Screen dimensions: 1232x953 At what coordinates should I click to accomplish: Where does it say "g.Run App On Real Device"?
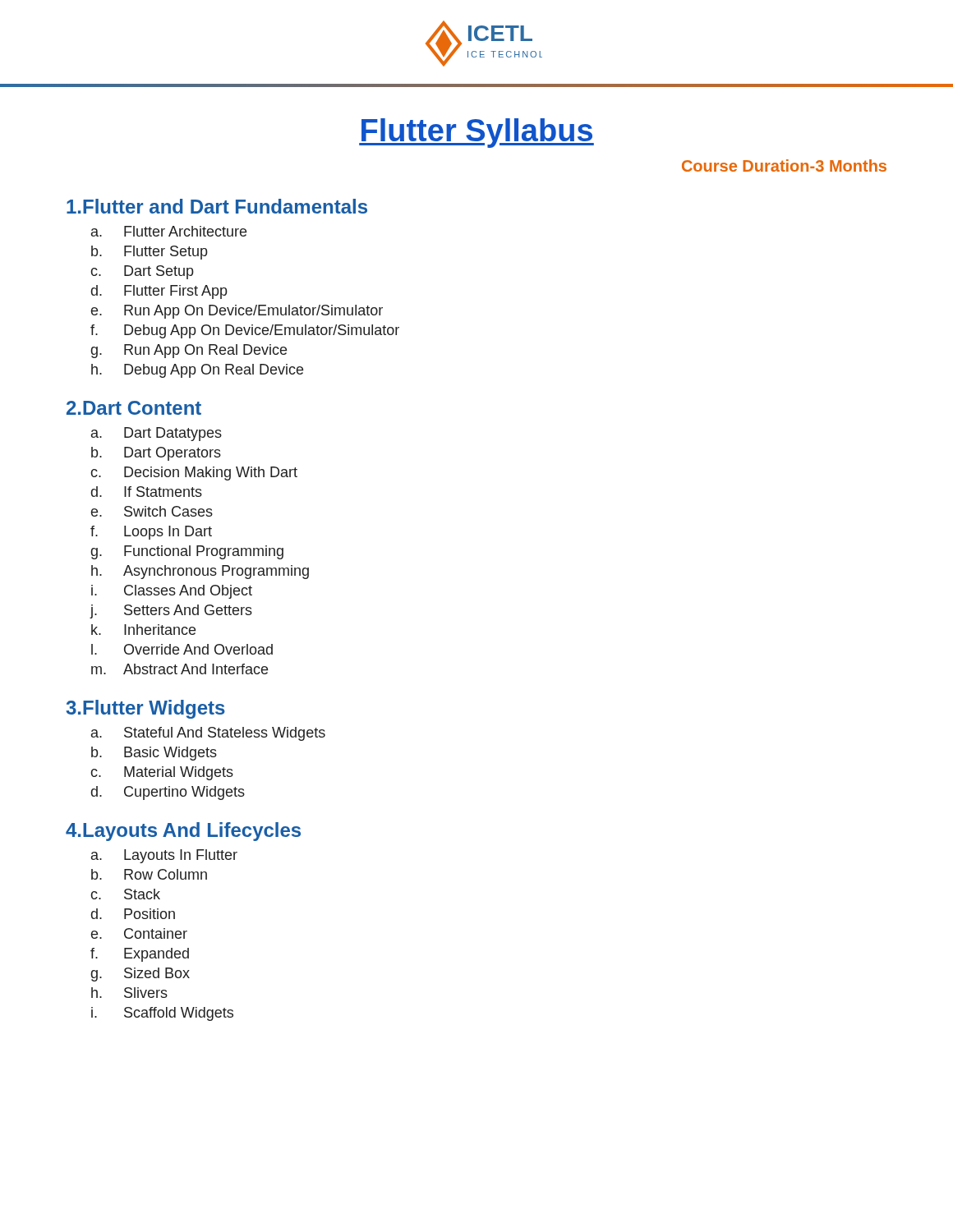[x=189, y=350]
